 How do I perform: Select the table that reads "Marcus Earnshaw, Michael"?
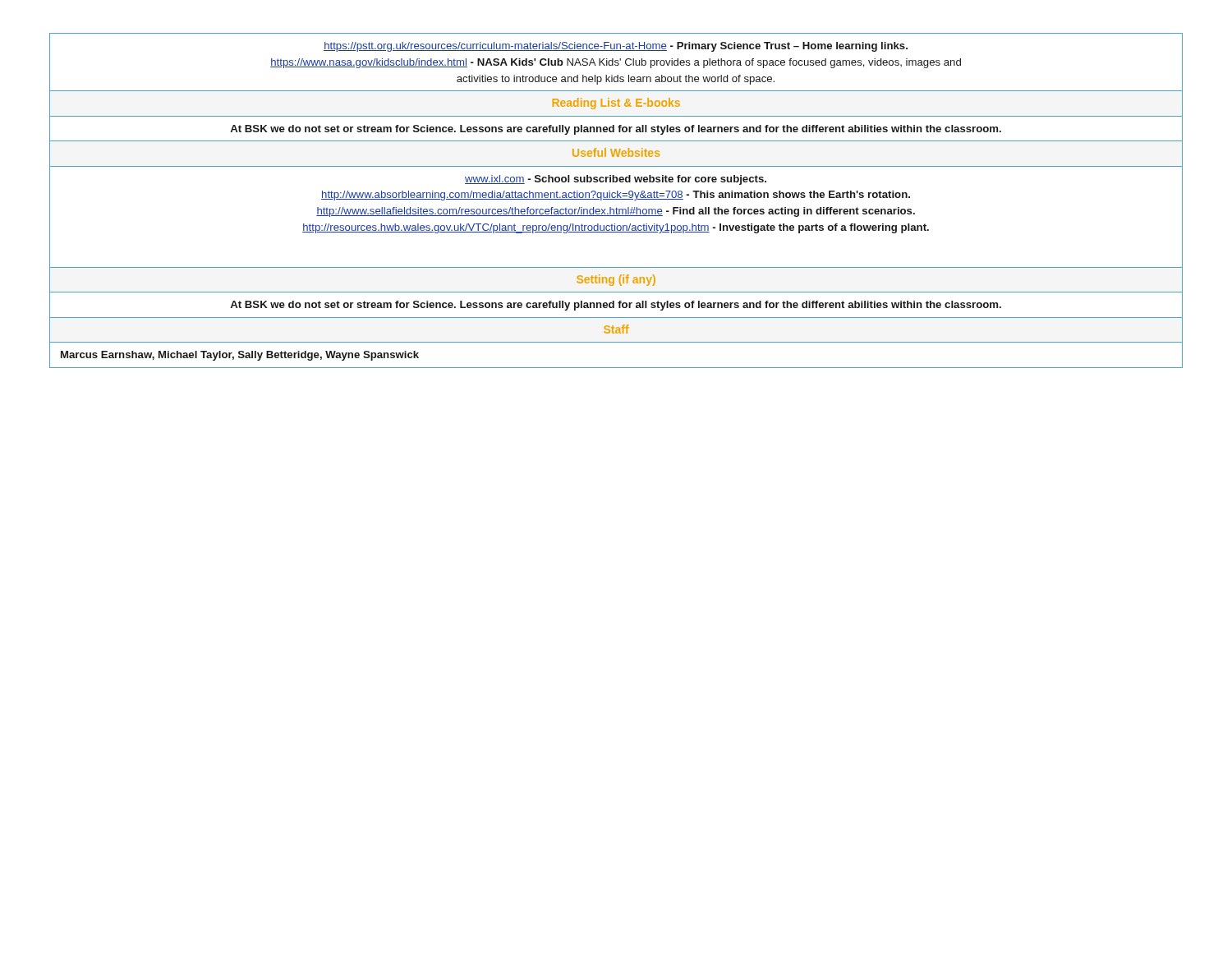coord(616,200)
